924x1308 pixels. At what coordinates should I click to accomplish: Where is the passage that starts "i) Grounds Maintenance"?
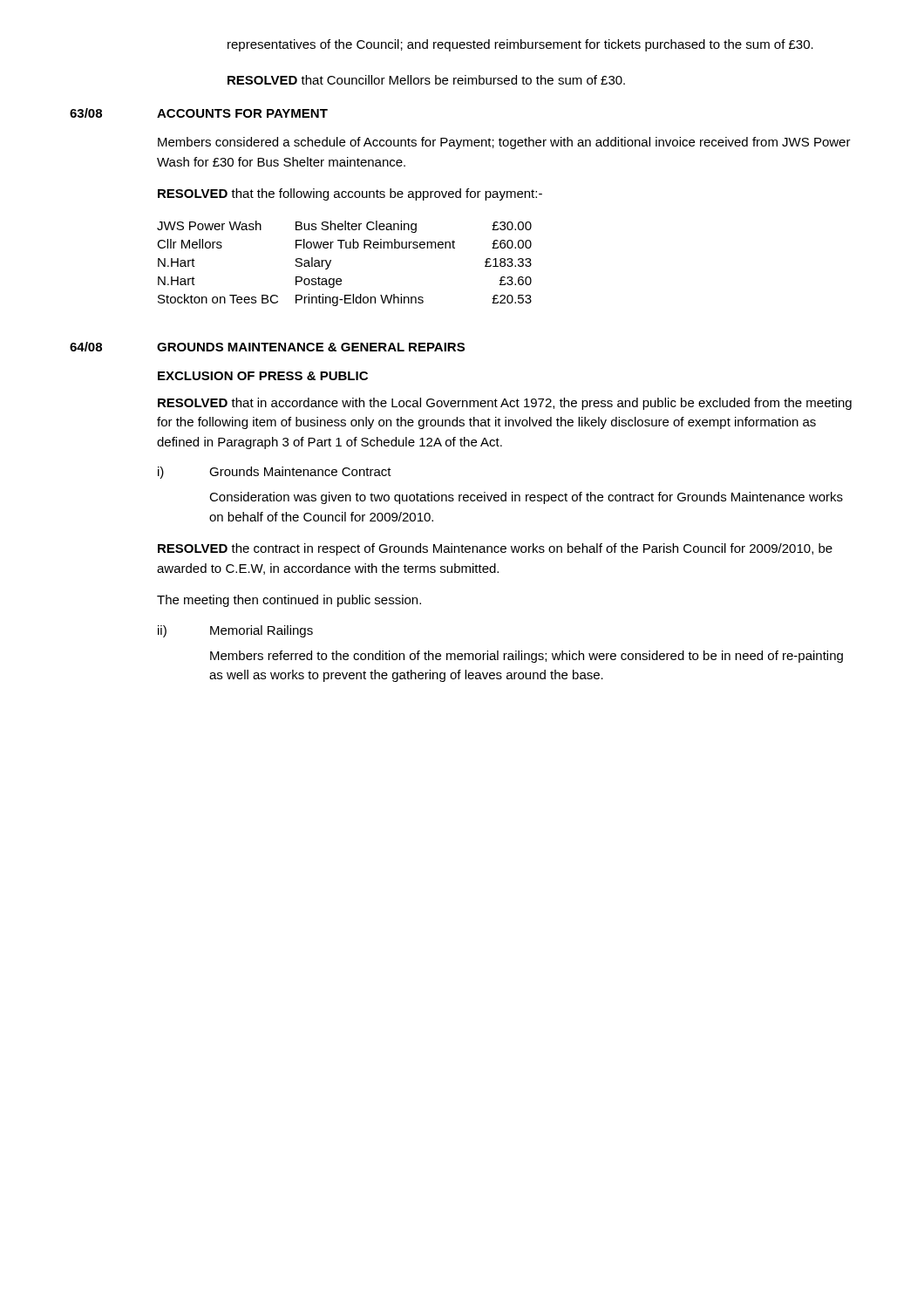(x=275, y=473)
